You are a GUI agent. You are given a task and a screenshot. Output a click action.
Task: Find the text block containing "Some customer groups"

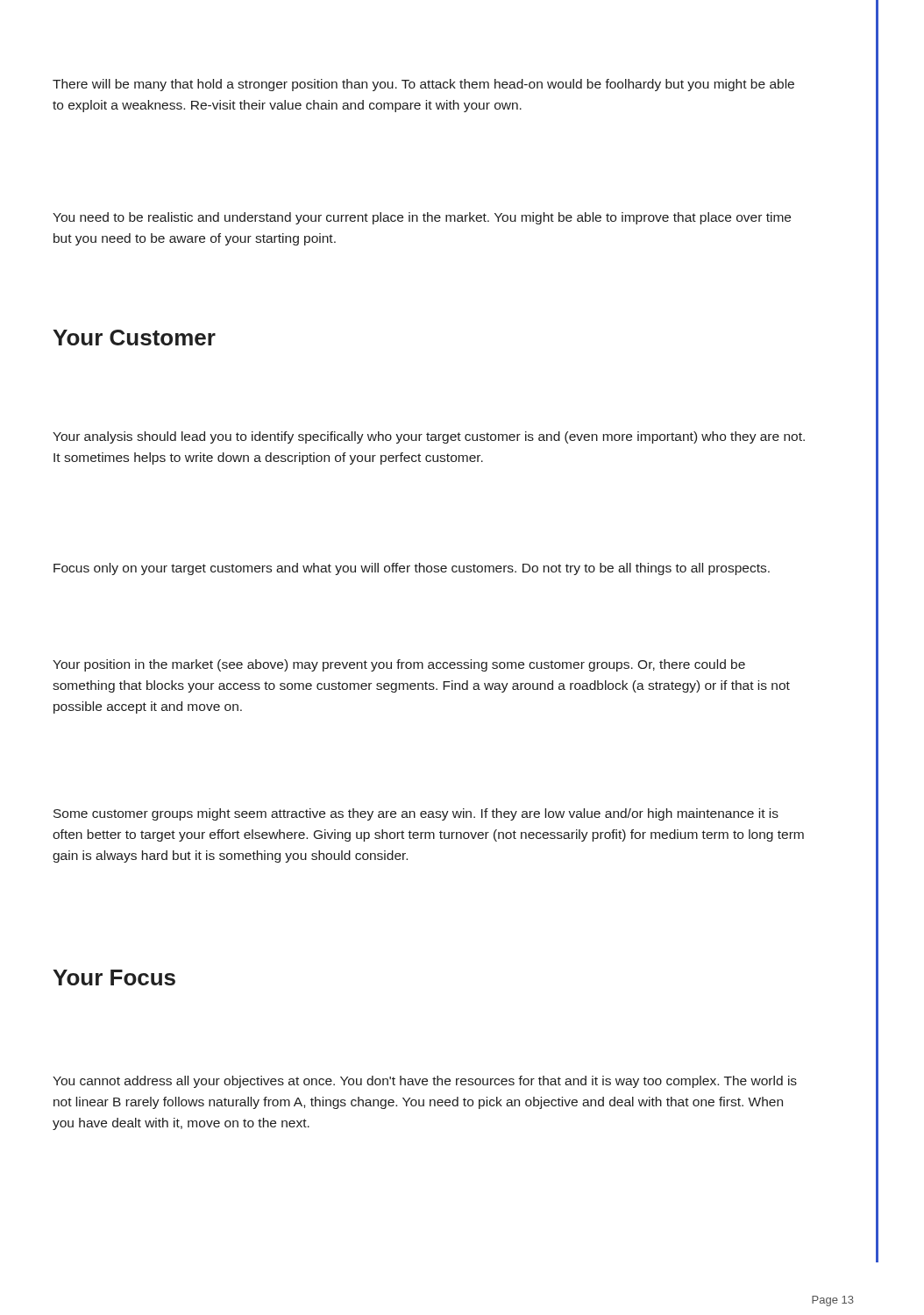tap(430, 834)
